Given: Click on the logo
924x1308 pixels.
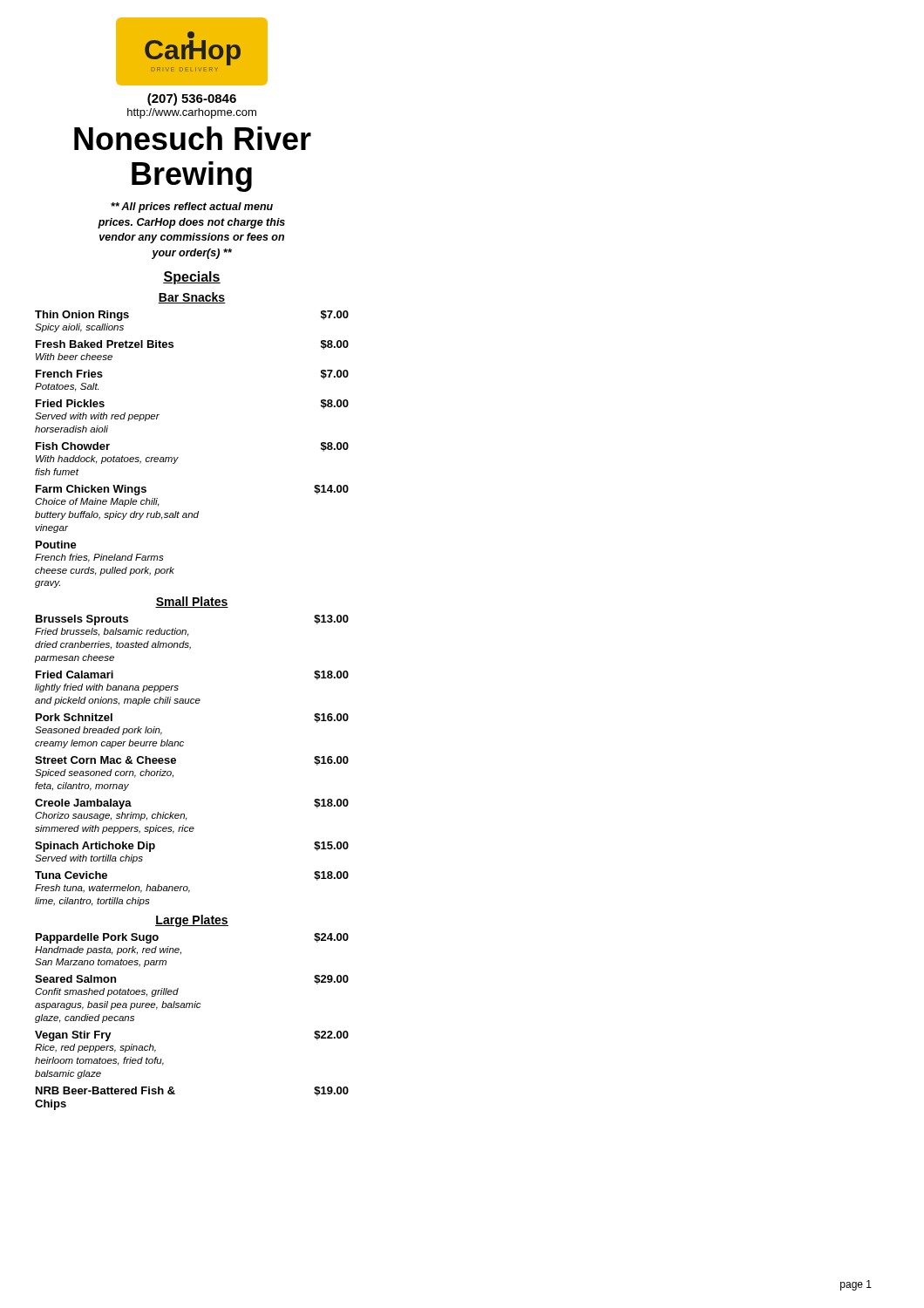Looking at the screenshot, I should coord(192,47).
